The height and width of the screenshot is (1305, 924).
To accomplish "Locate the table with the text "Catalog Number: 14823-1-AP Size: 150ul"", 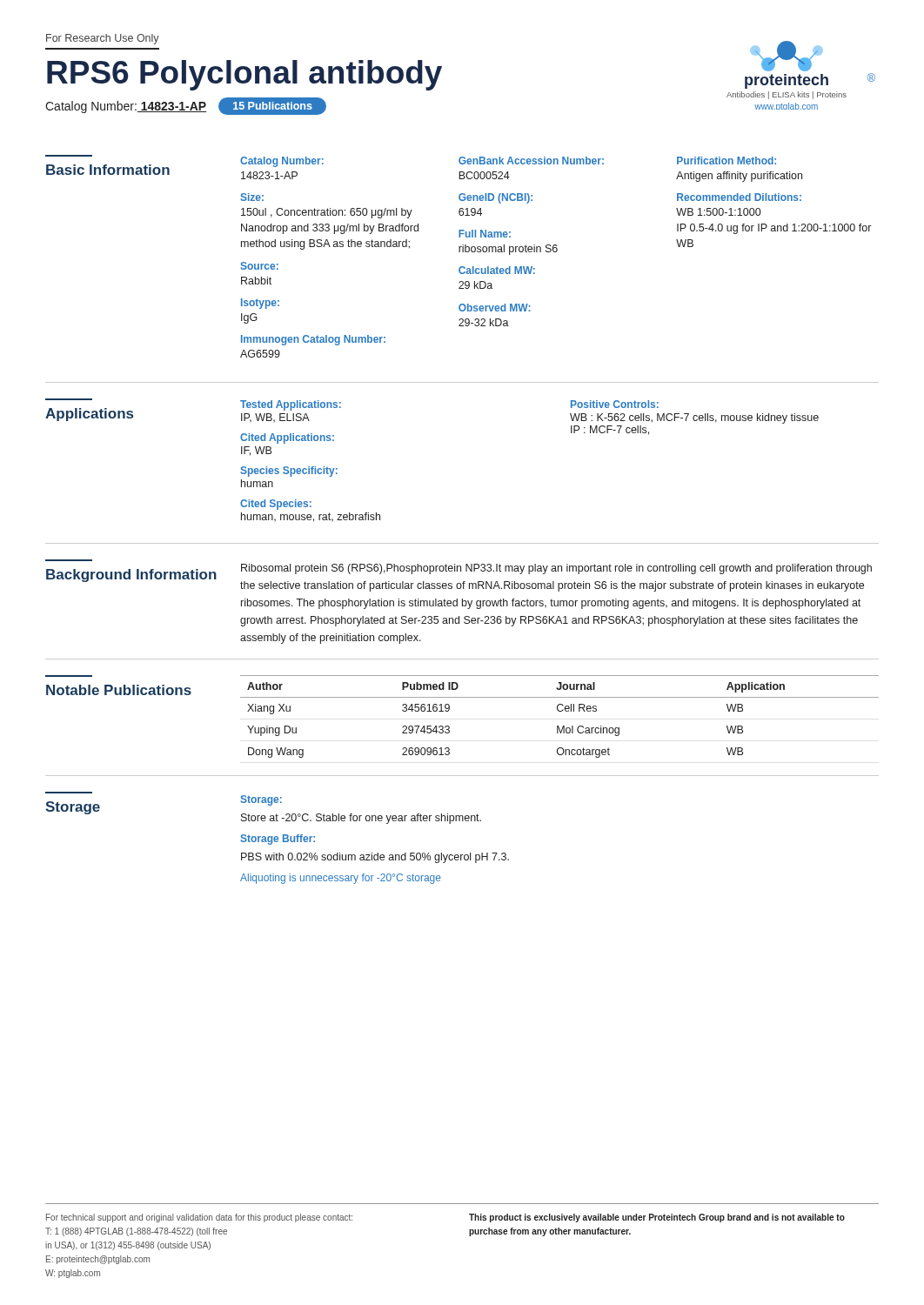I will pyautogui.click(x=559, y=262).
